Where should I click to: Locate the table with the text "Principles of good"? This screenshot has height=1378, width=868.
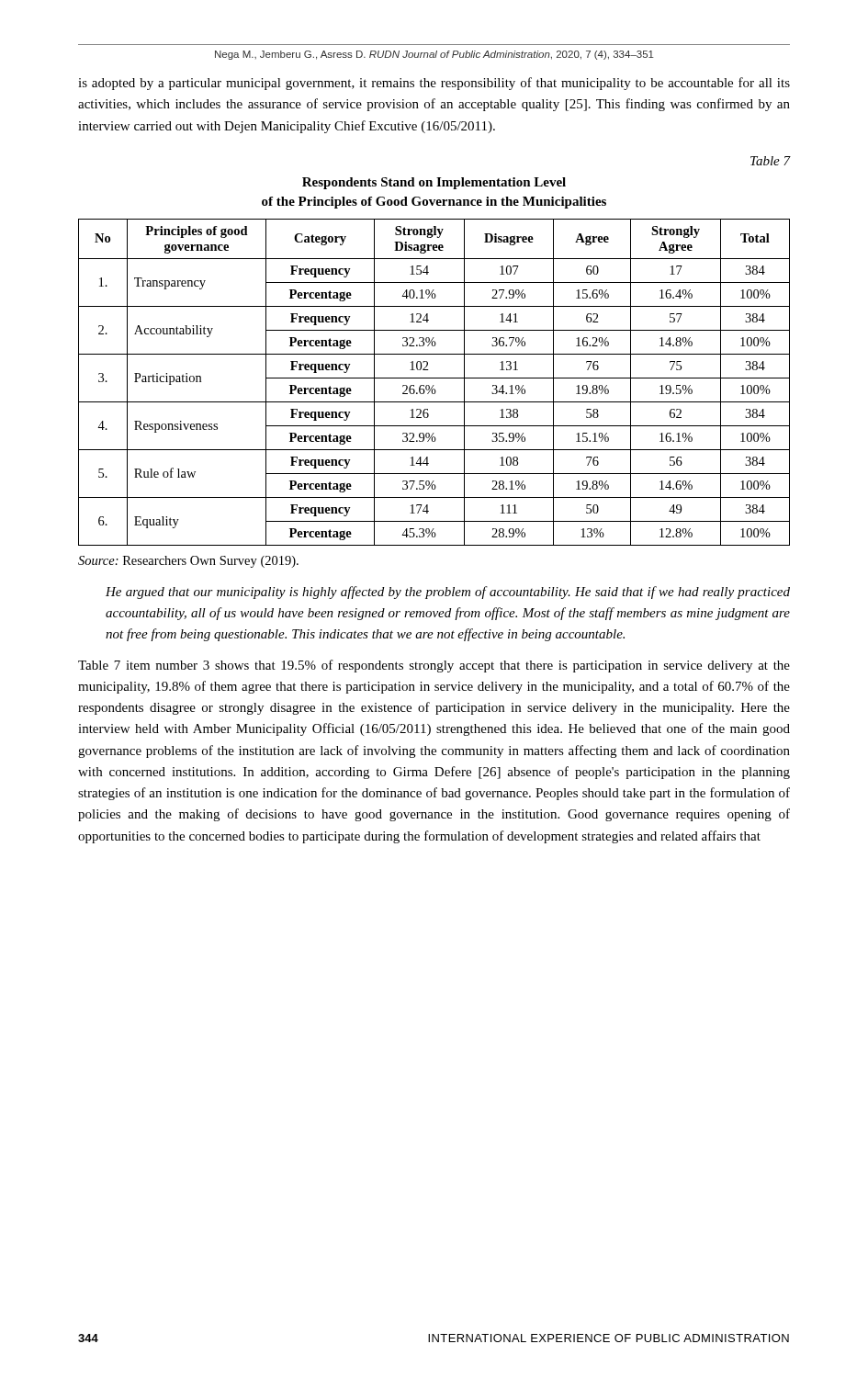tap(434, 382)
